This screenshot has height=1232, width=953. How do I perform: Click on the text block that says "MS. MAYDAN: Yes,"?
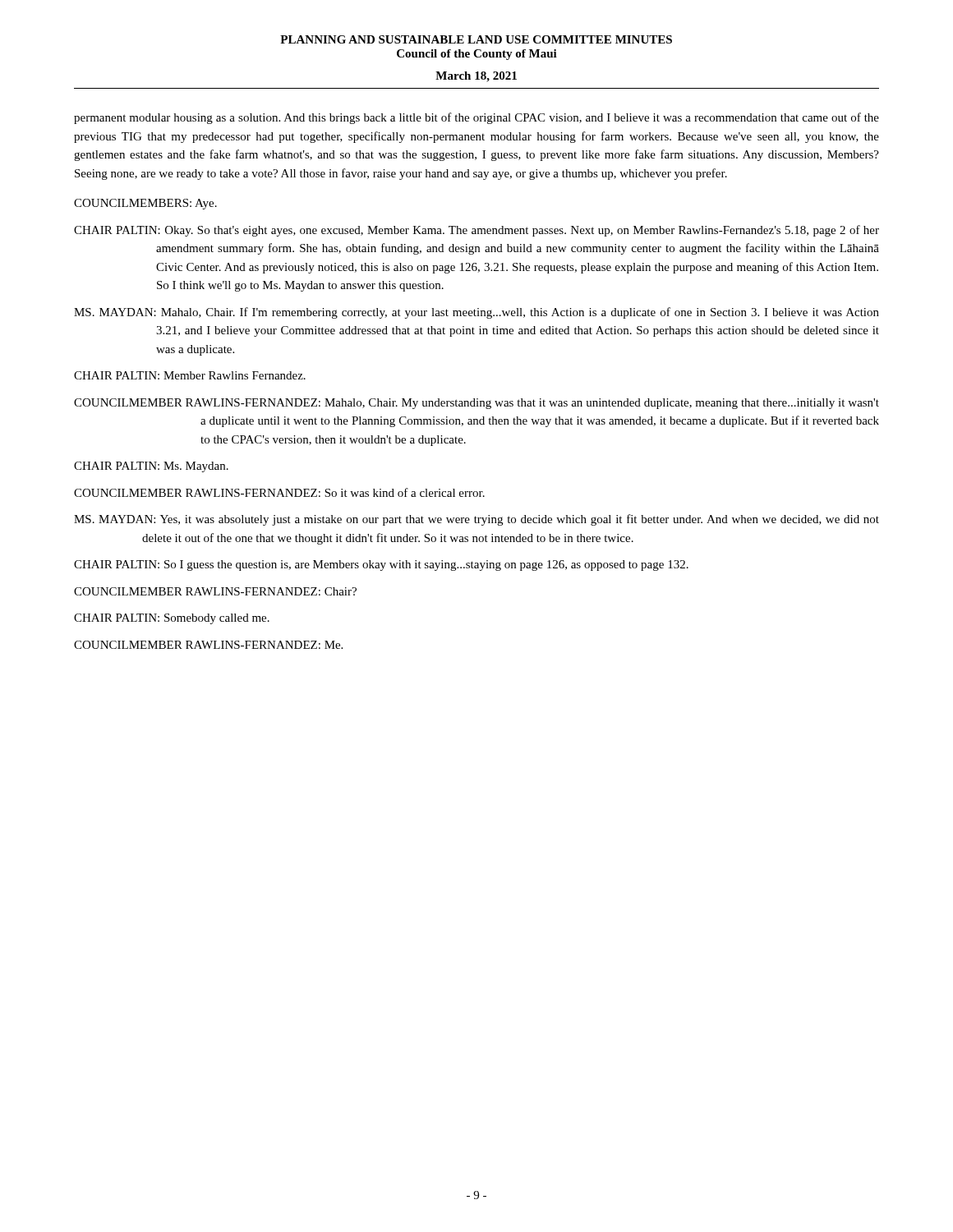tap(476, 528)
